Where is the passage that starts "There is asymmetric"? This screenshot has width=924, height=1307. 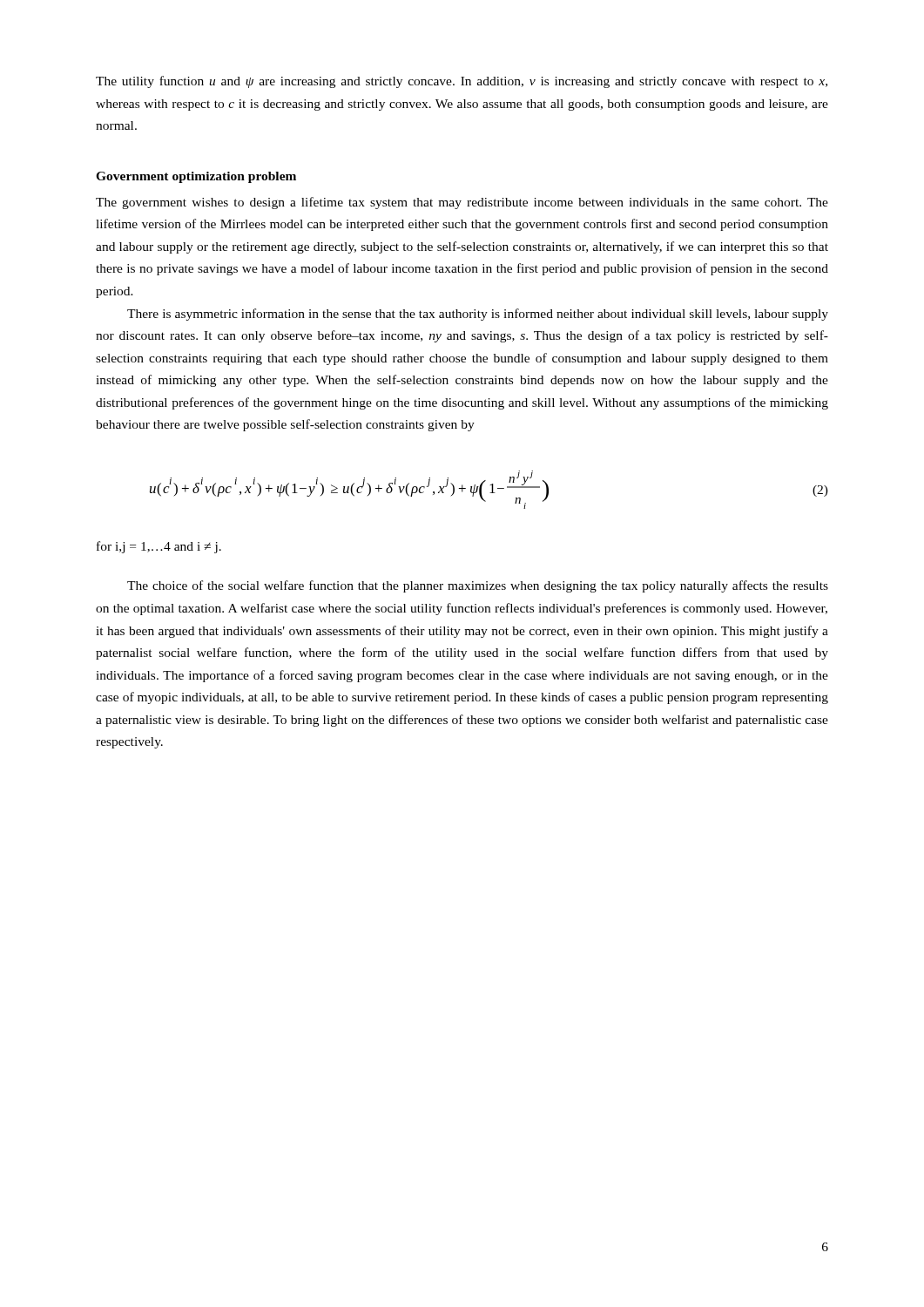pyautogui.click(x=462, y=369)
